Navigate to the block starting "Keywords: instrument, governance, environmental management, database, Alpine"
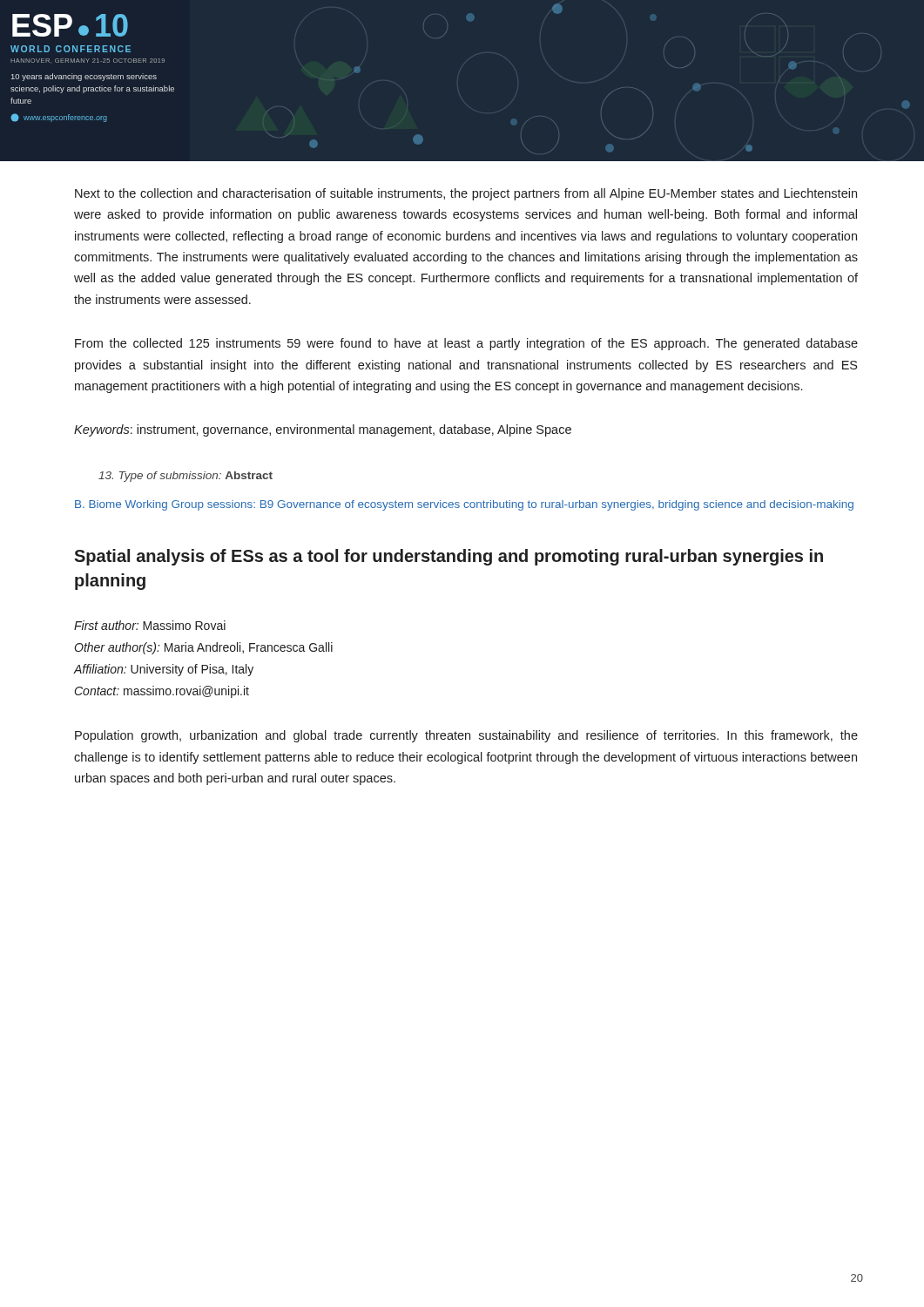Screen dimensions: 1307x924 click(x=323, y=430)
